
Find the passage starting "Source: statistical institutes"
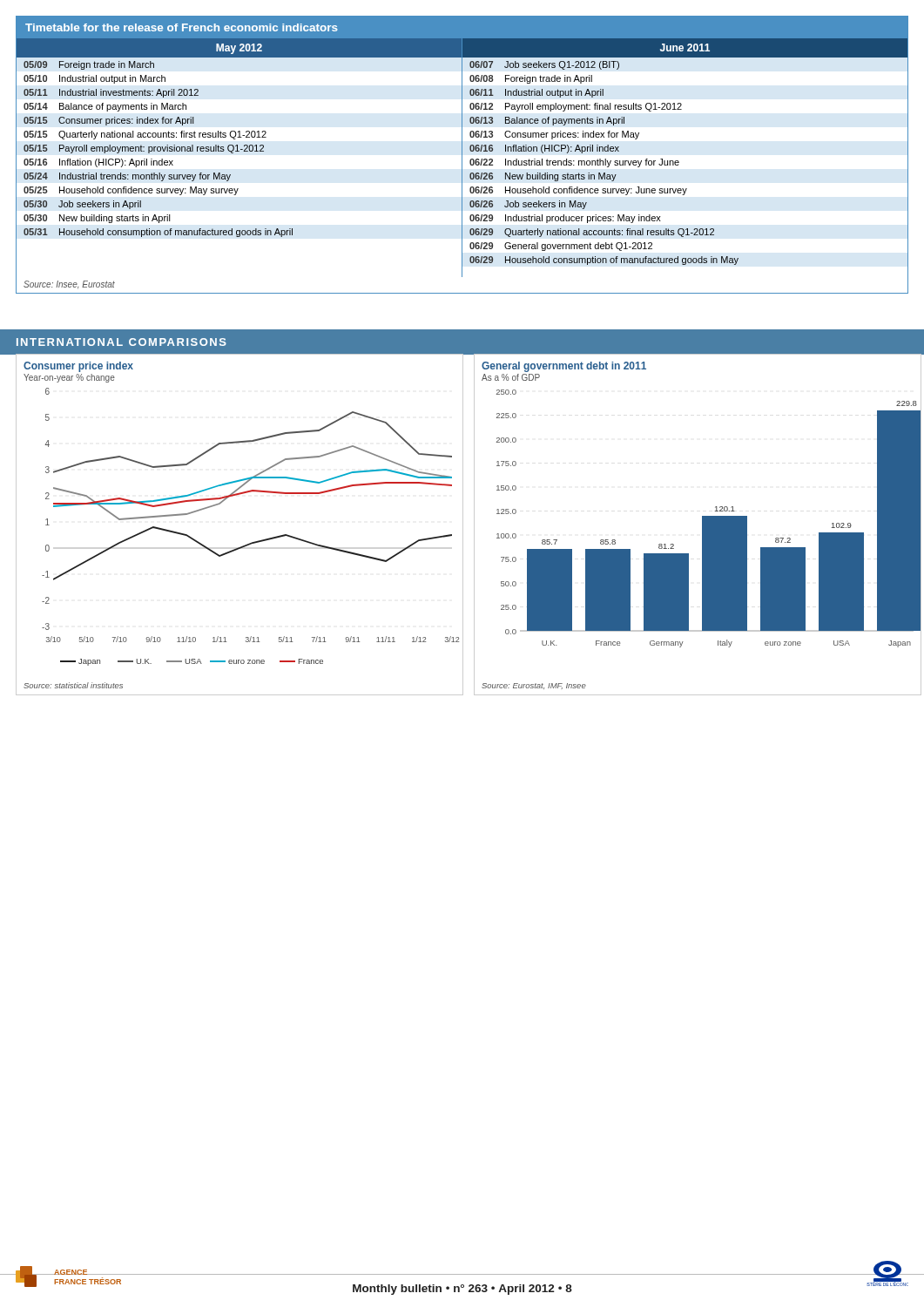tap(73, 685)
